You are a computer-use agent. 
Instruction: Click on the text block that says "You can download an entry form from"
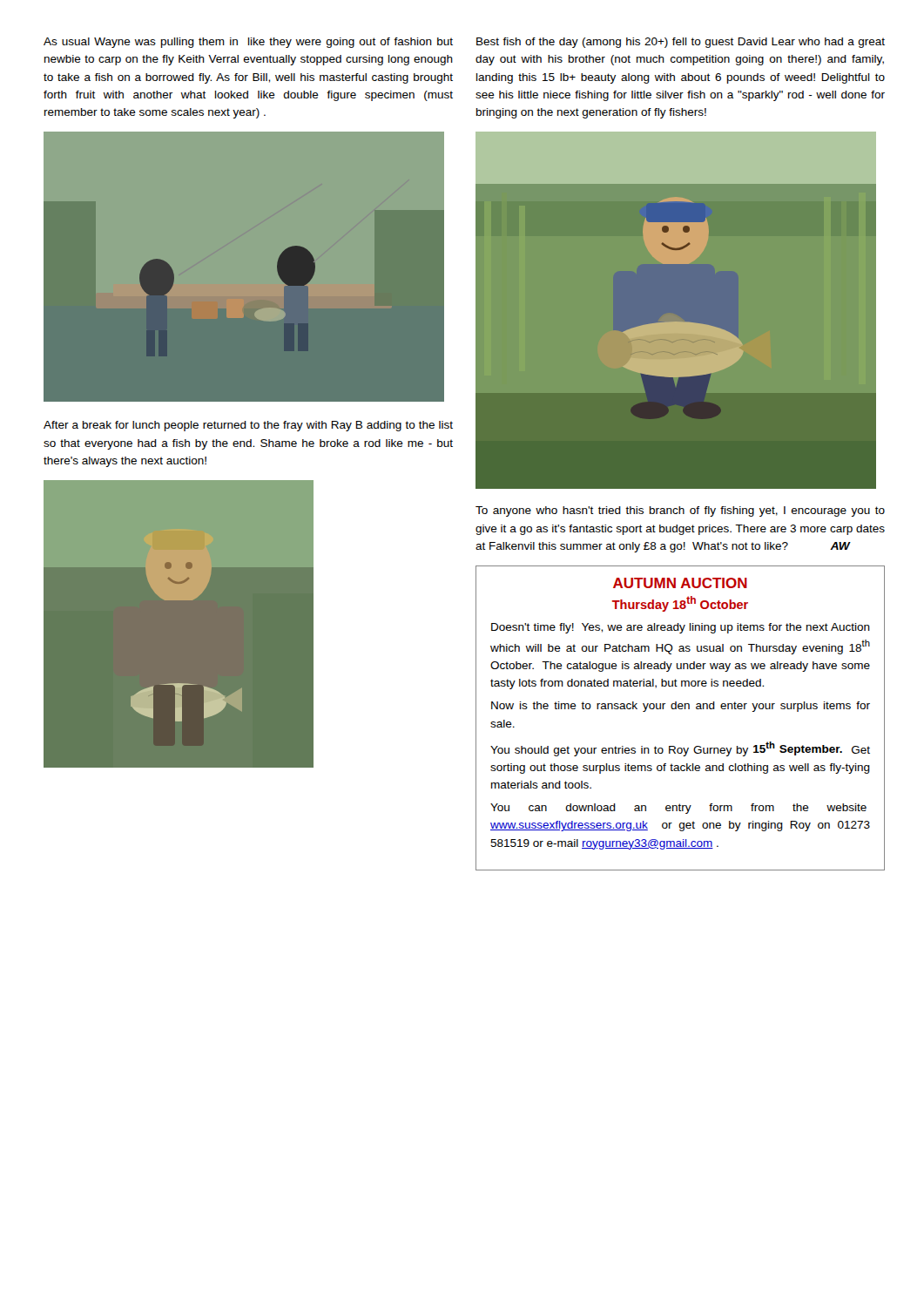tap(680, 825)
